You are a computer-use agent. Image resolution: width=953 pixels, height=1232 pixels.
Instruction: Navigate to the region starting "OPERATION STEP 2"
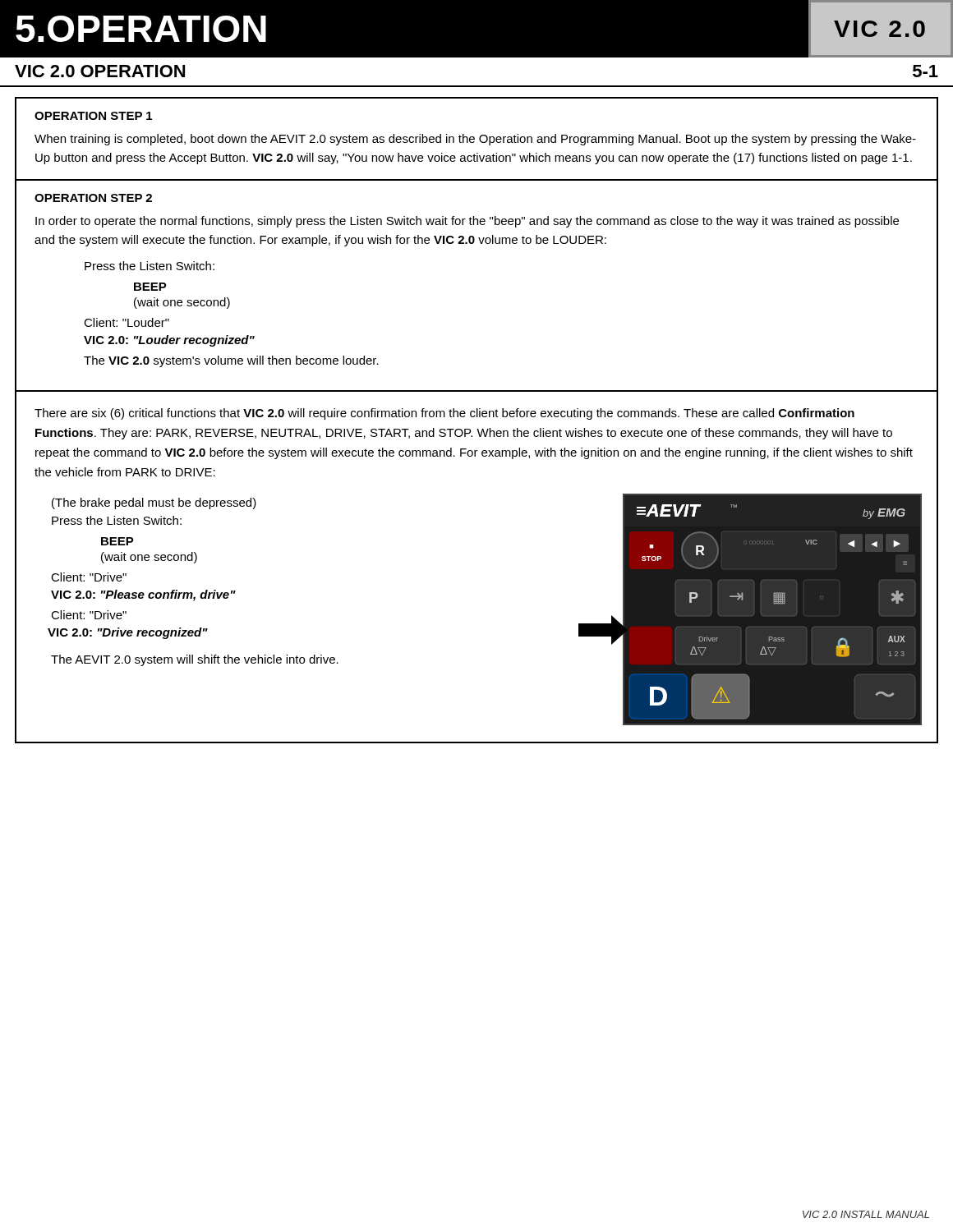[x=93, y=197]
